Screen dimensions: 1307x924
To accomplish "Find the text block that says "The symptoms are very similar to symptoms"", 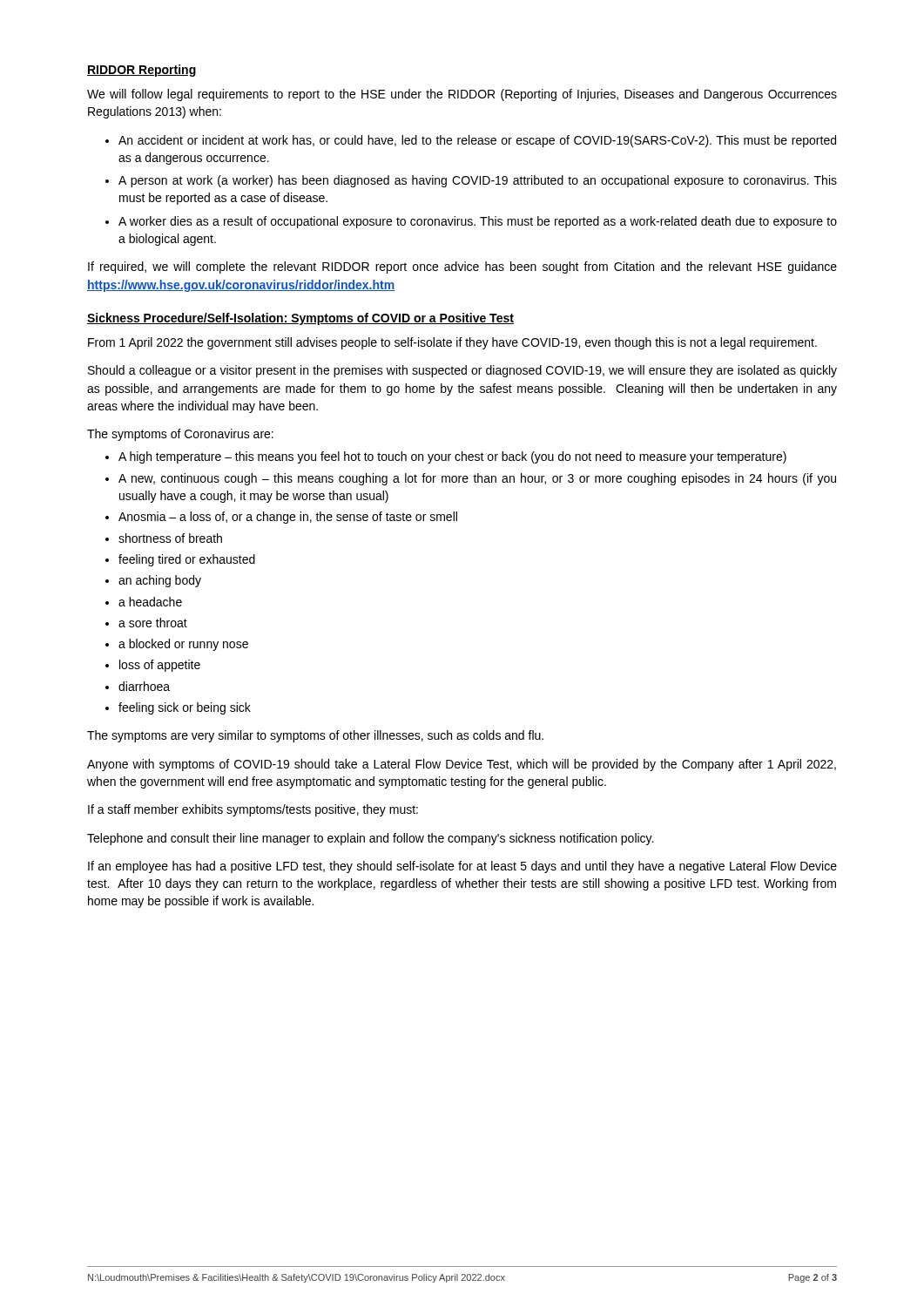I will pos(316,736).
